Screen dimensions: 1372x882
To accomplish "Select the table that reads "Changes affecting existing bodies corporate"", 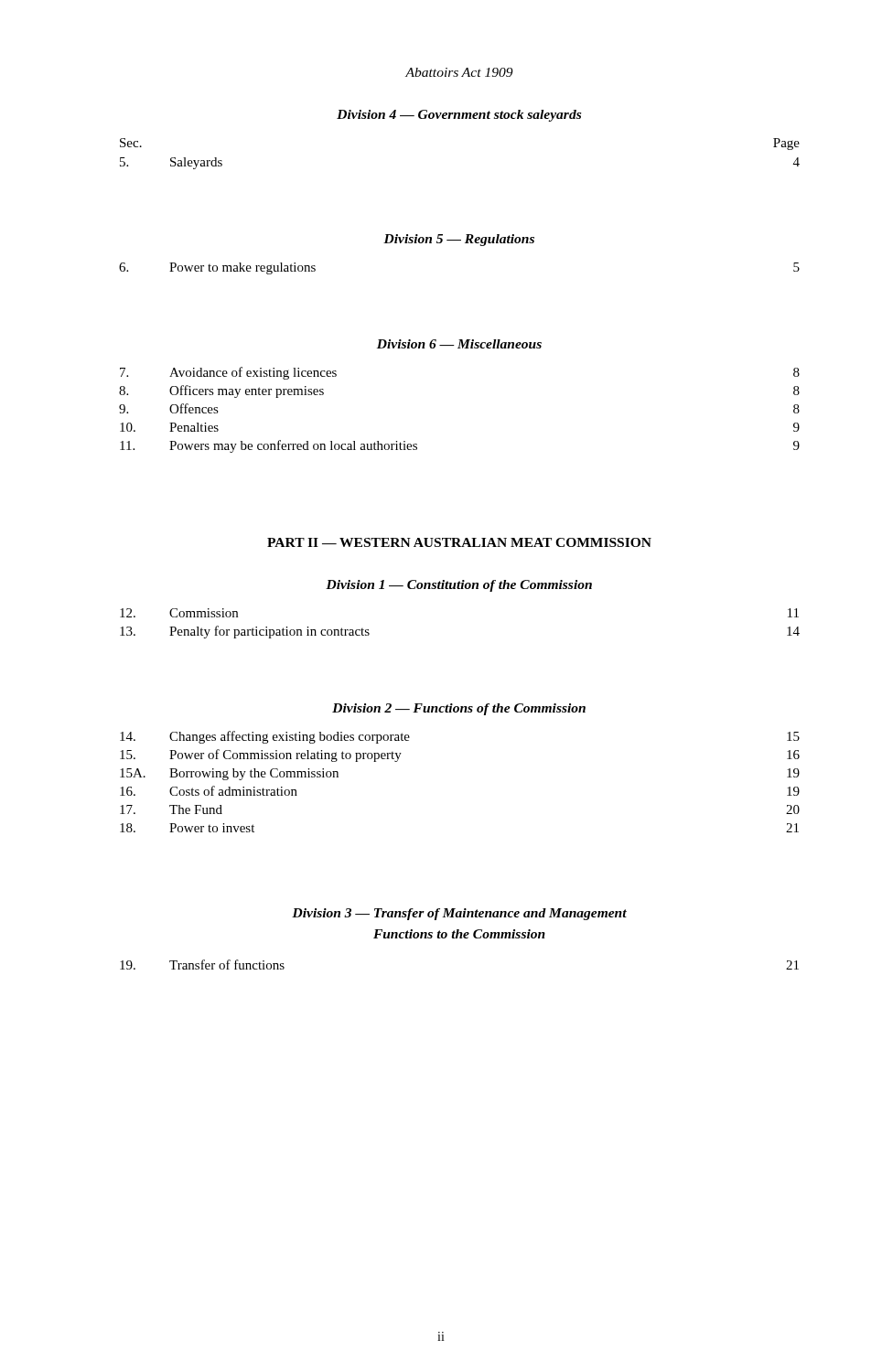I will click(x=459, y=782).
